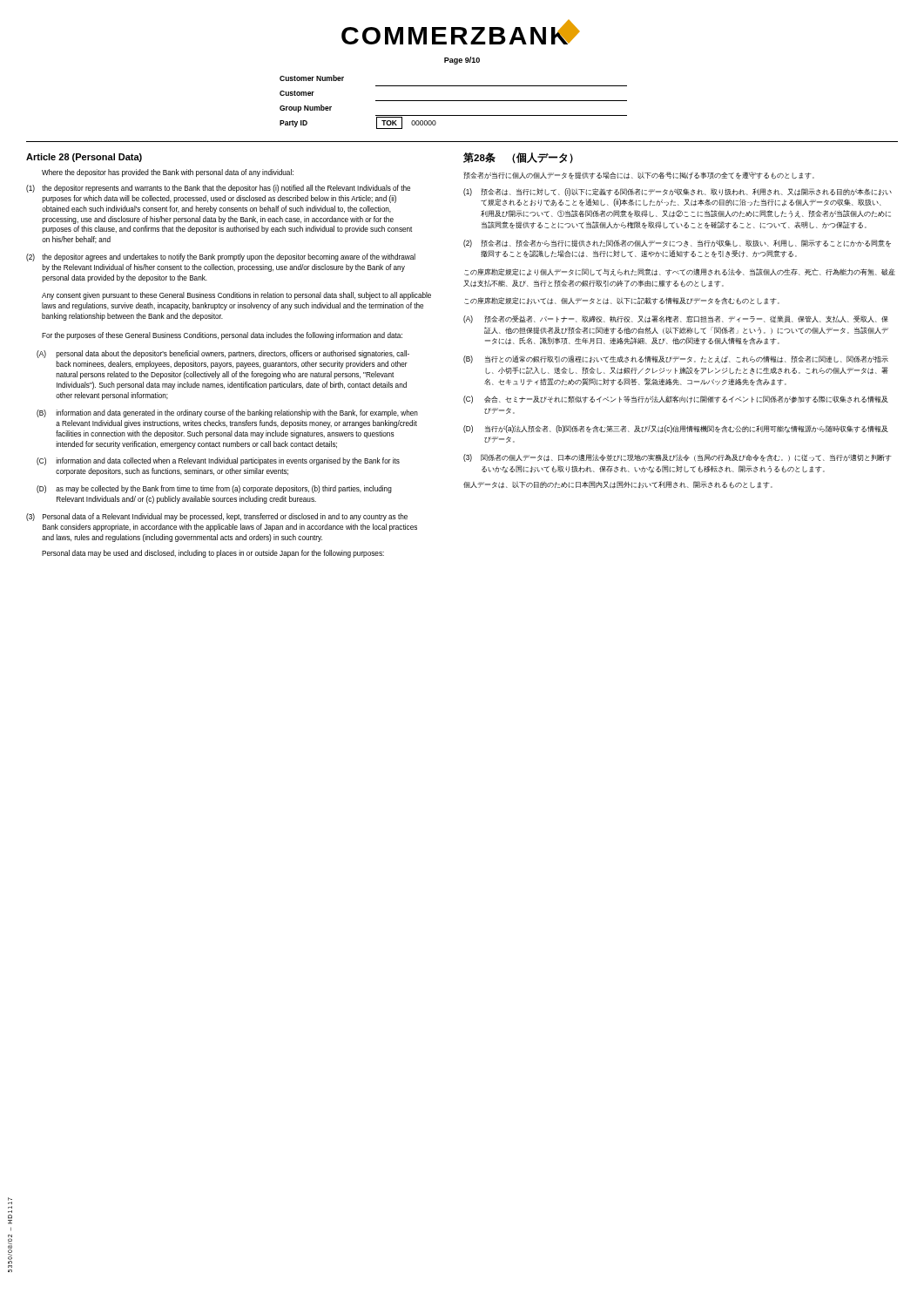The height and width of the screenshot is (1307, 924).
Task: Locate a logo
Action: click(x=462, y=35)
